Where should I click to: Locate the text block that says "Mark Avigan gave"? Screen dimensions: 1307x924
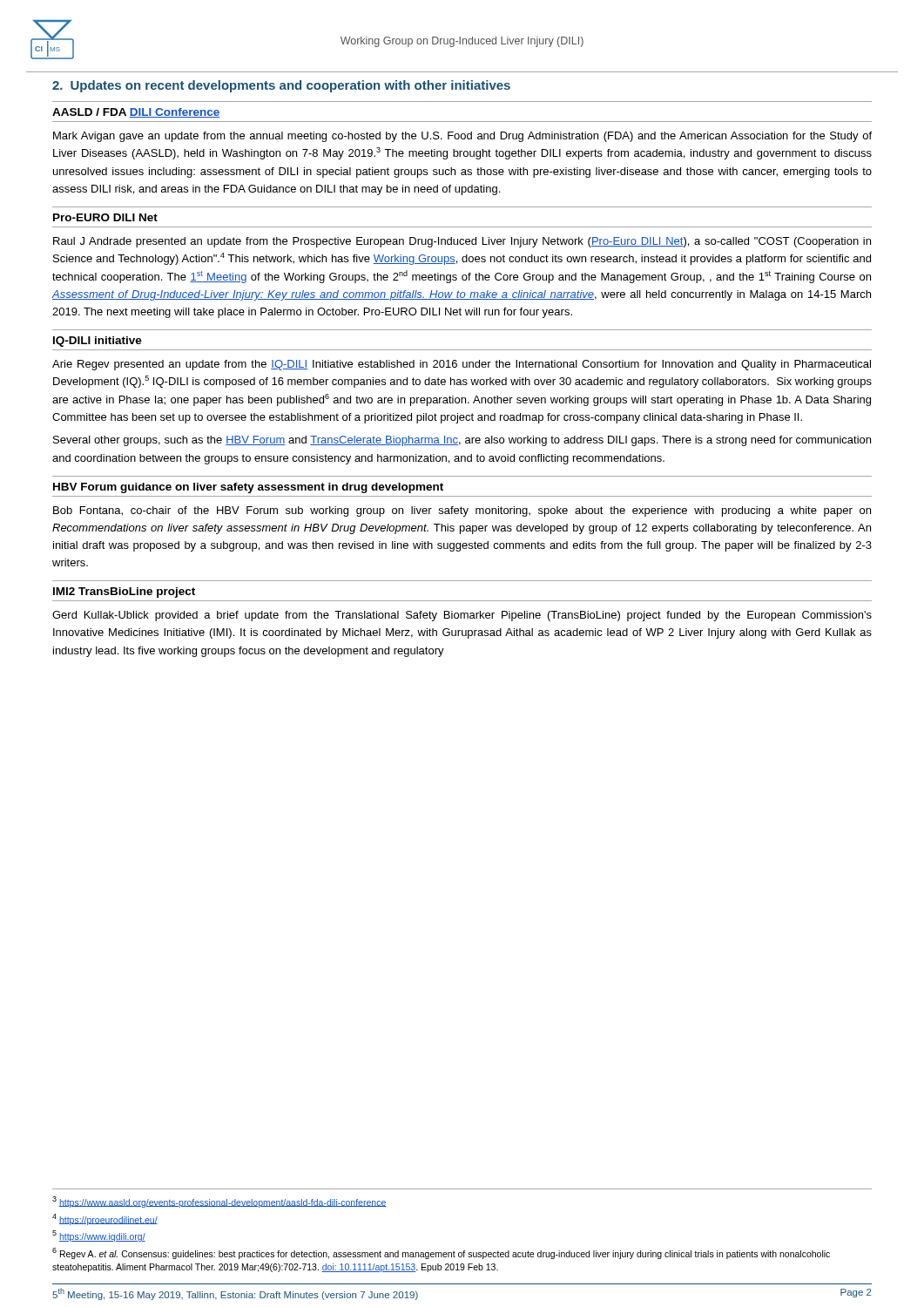tap(462, 162)
